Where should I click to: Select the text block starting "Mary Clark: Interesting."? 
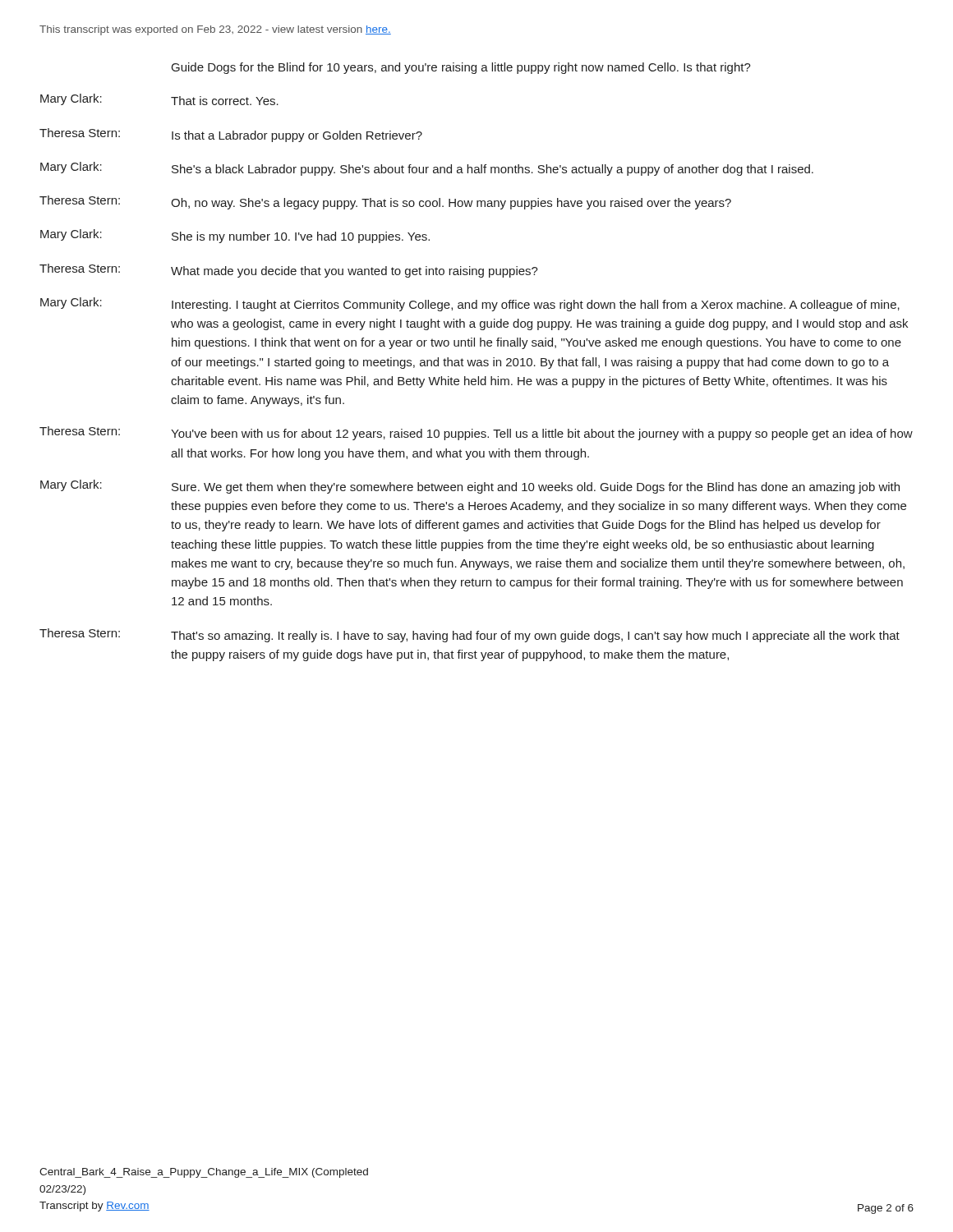coord(476,352)
